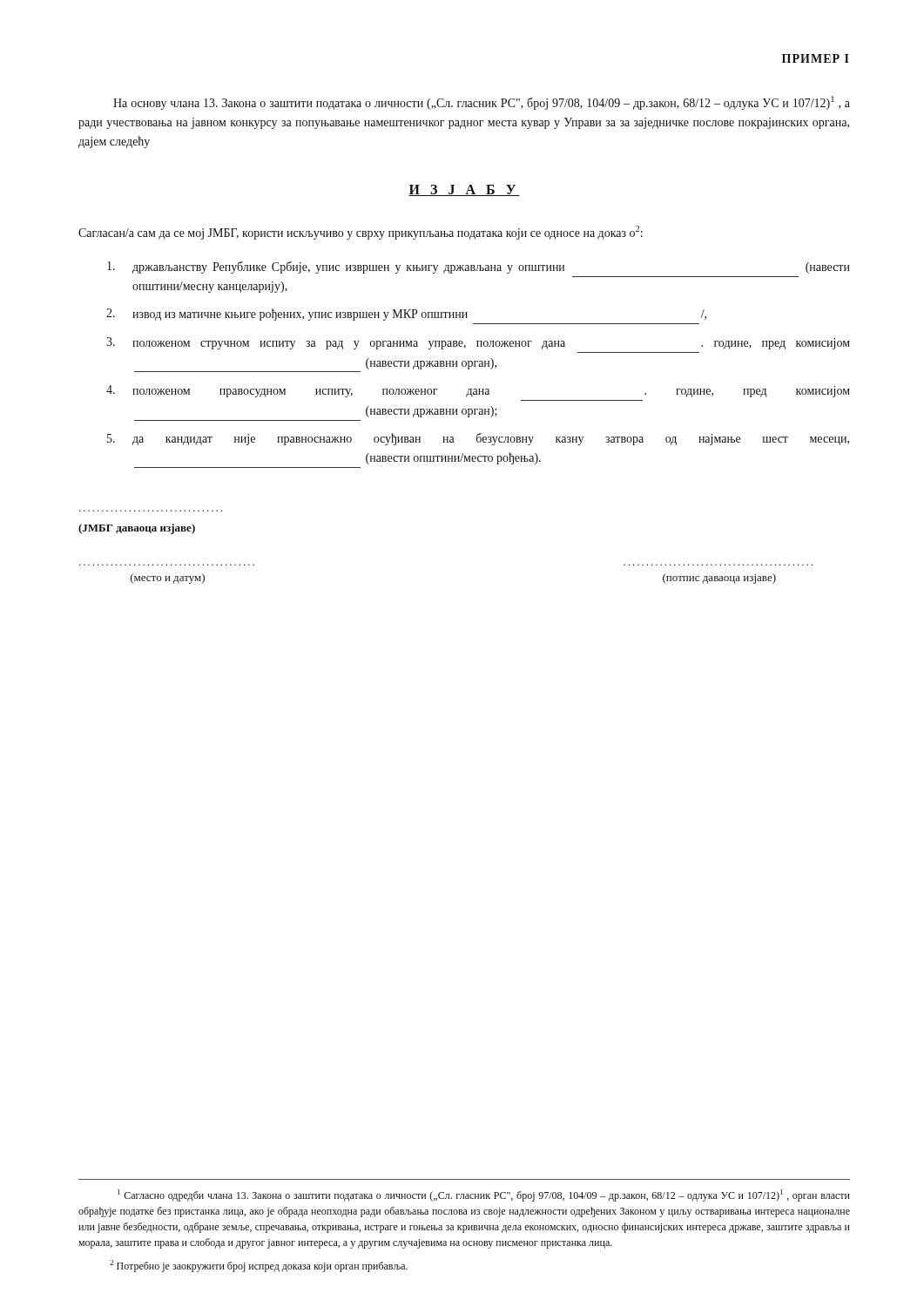924x1307 pixels.
Task: Where is the passage that starts "држављанству Републике Србије, упис извршен у књигу држављана"?
Action: point(478,276)
